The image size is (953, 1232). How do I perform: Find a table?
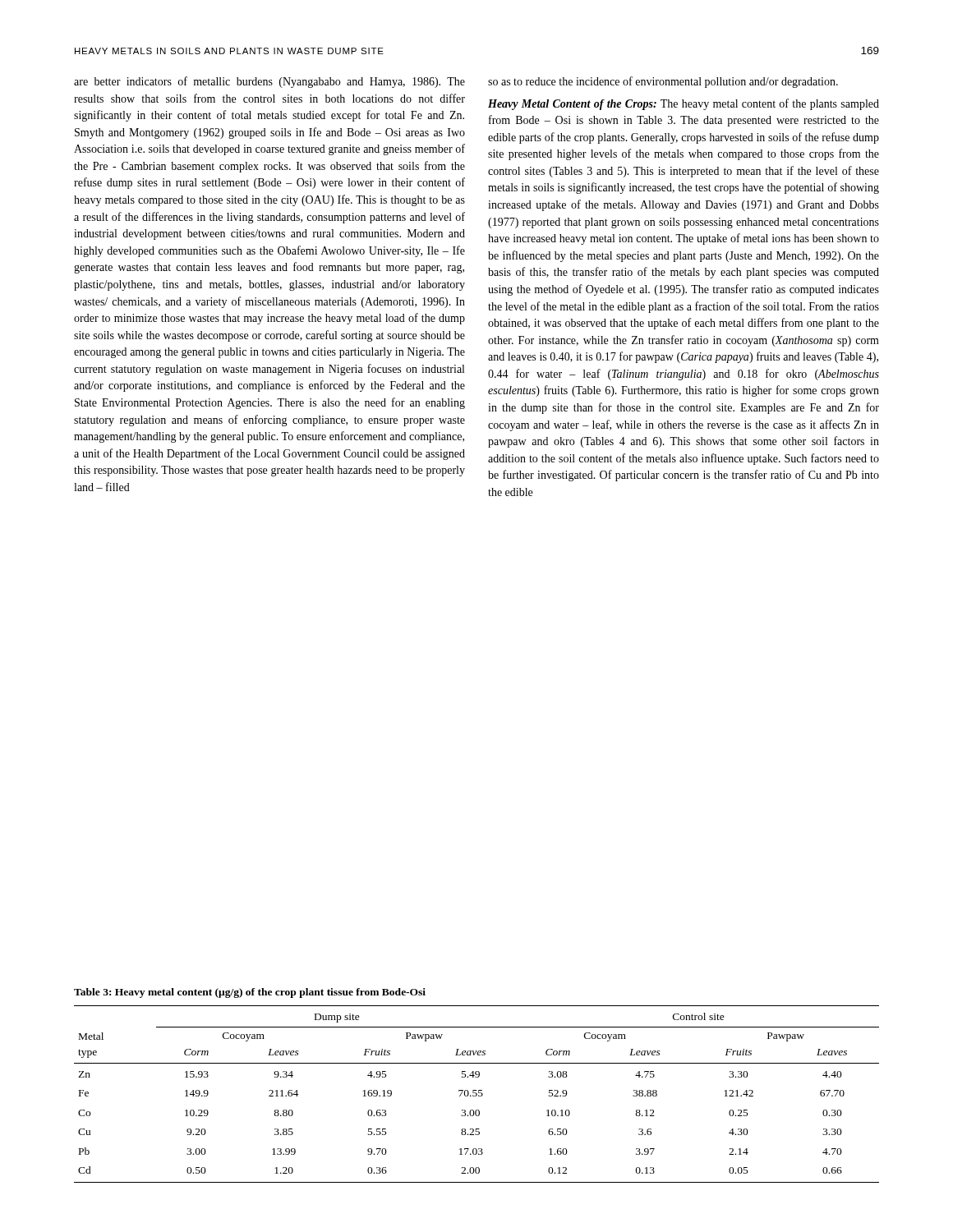476,1094
